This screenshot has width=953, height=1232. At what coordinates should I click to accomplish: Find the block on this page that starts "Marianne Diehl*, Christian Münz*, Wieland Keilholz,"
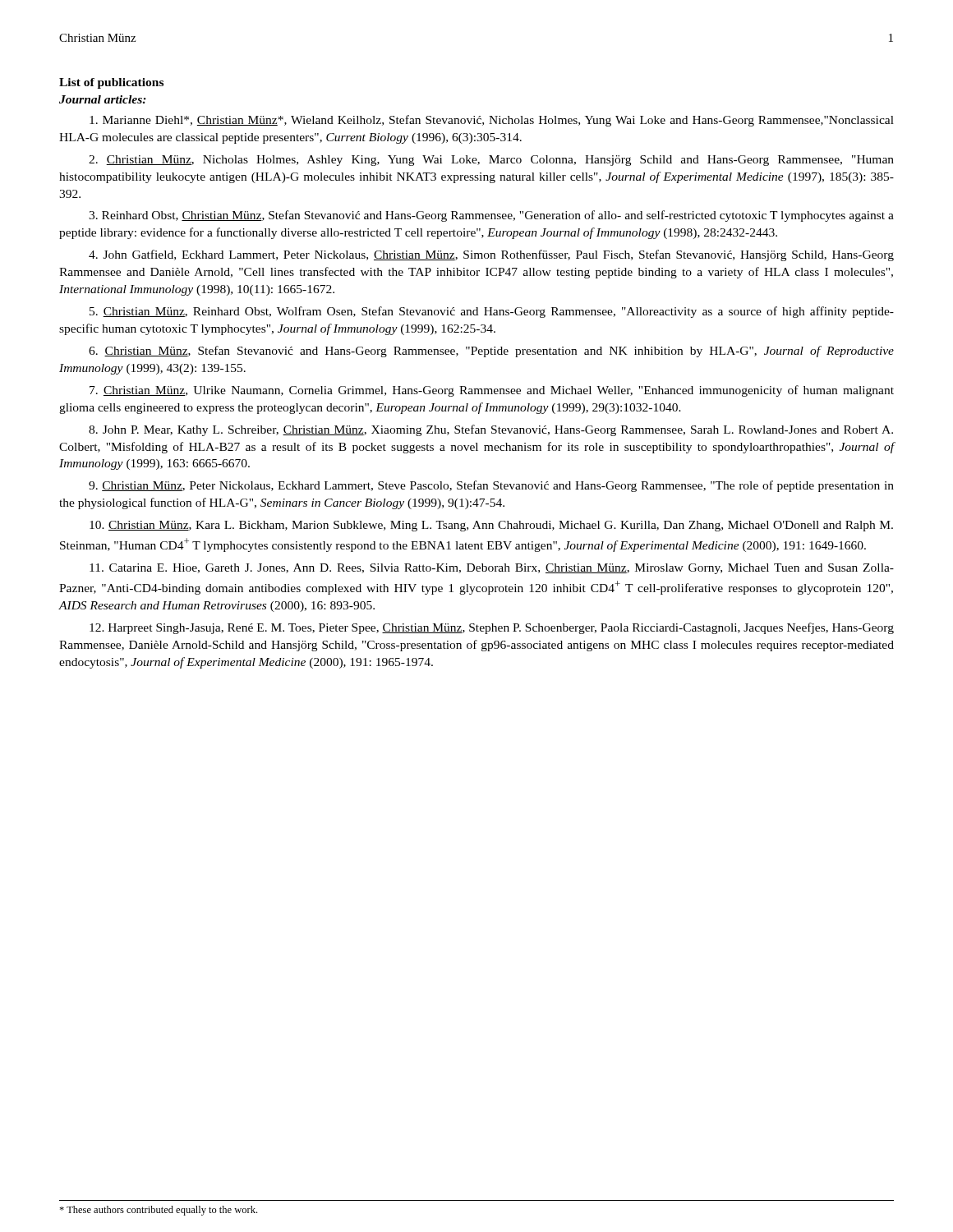(x=476, y=128)
